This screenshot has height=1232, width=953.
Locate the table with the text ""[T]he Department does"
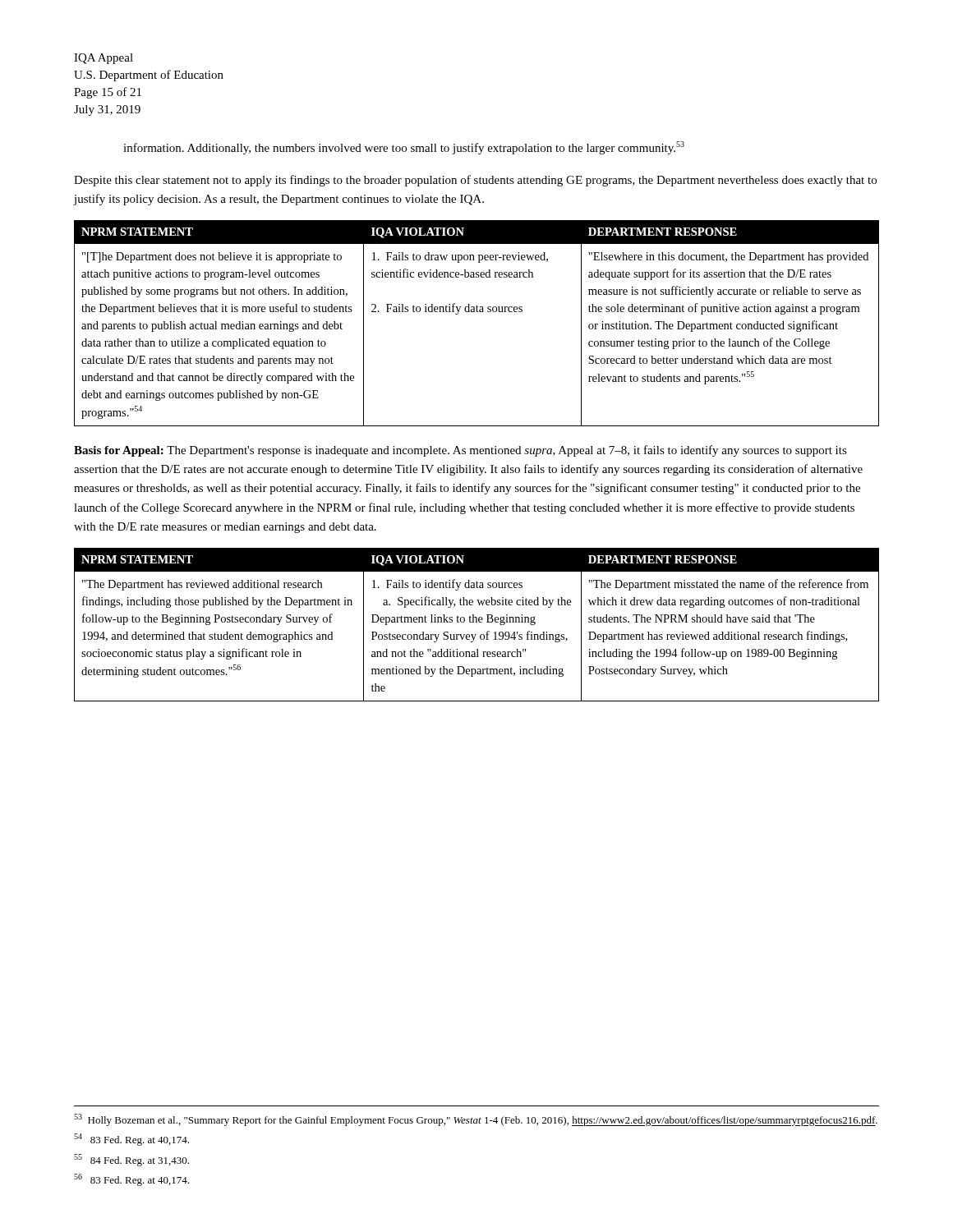476,323
